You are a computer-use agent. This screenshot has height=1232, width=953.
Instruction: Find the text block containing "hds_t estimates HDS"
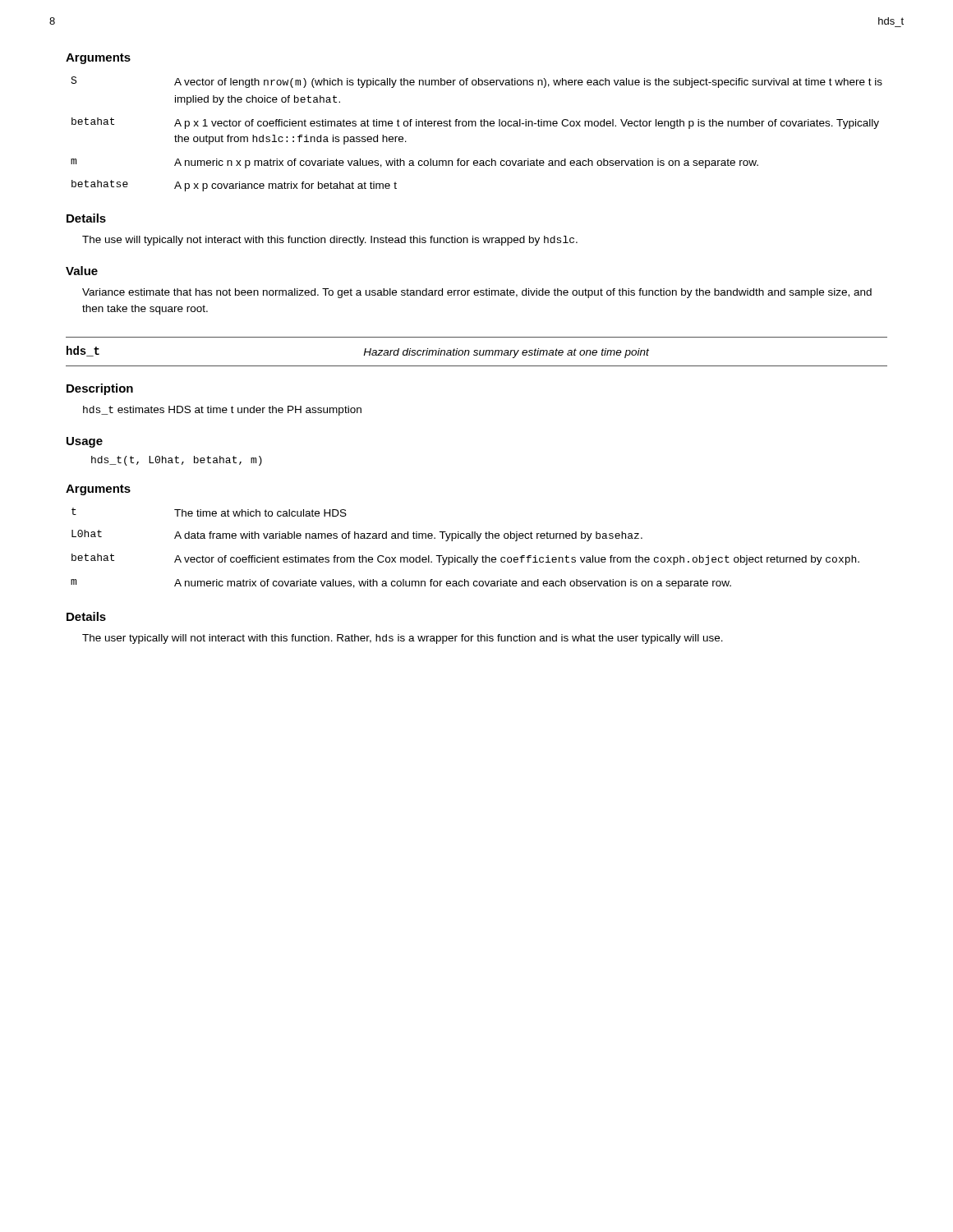(x=222, y=410)
